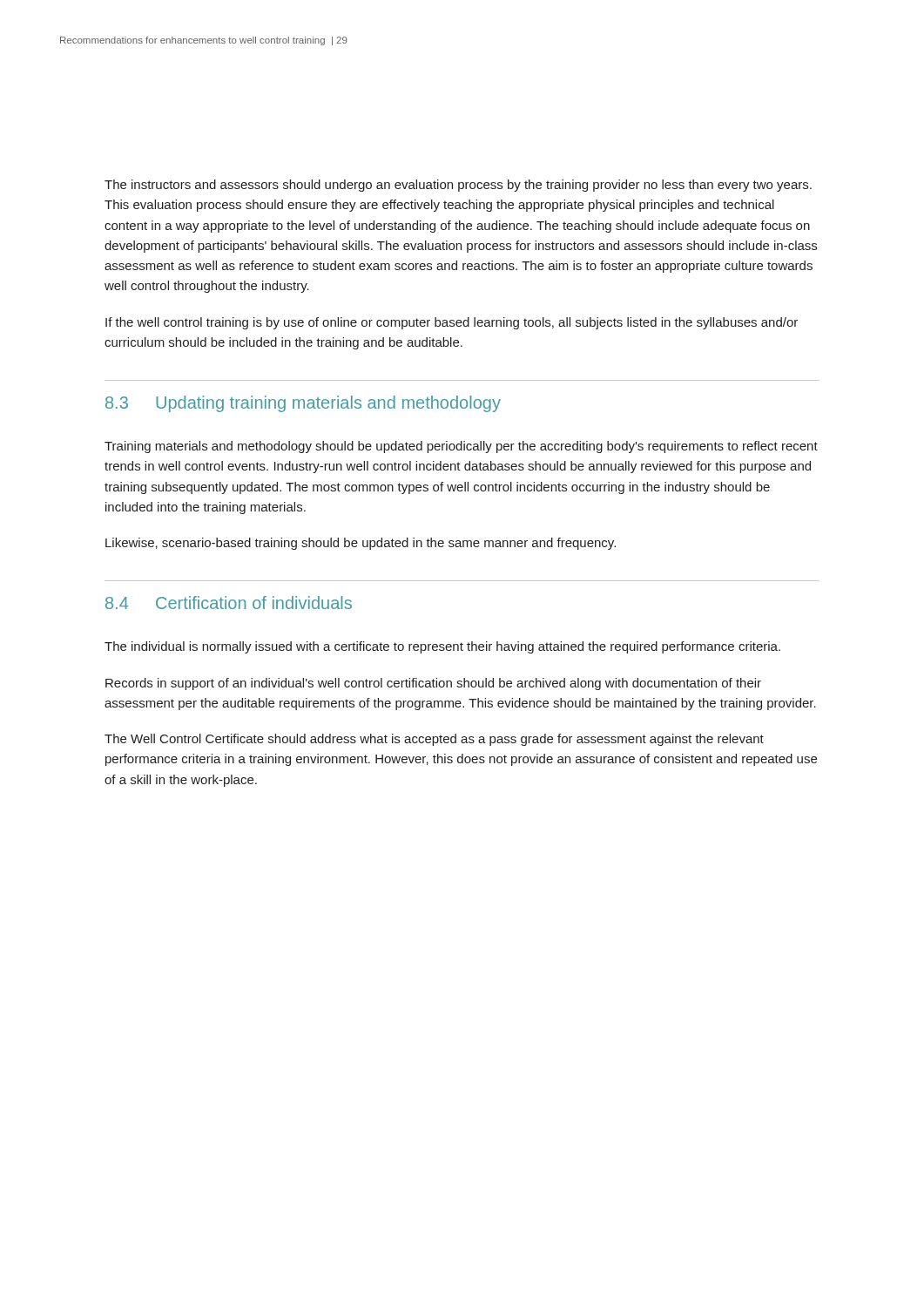Locate the block of text that opens with "The instructors and assessors"
The width and height of the screenshot is (924, 1307).
[x=461, y=235]
